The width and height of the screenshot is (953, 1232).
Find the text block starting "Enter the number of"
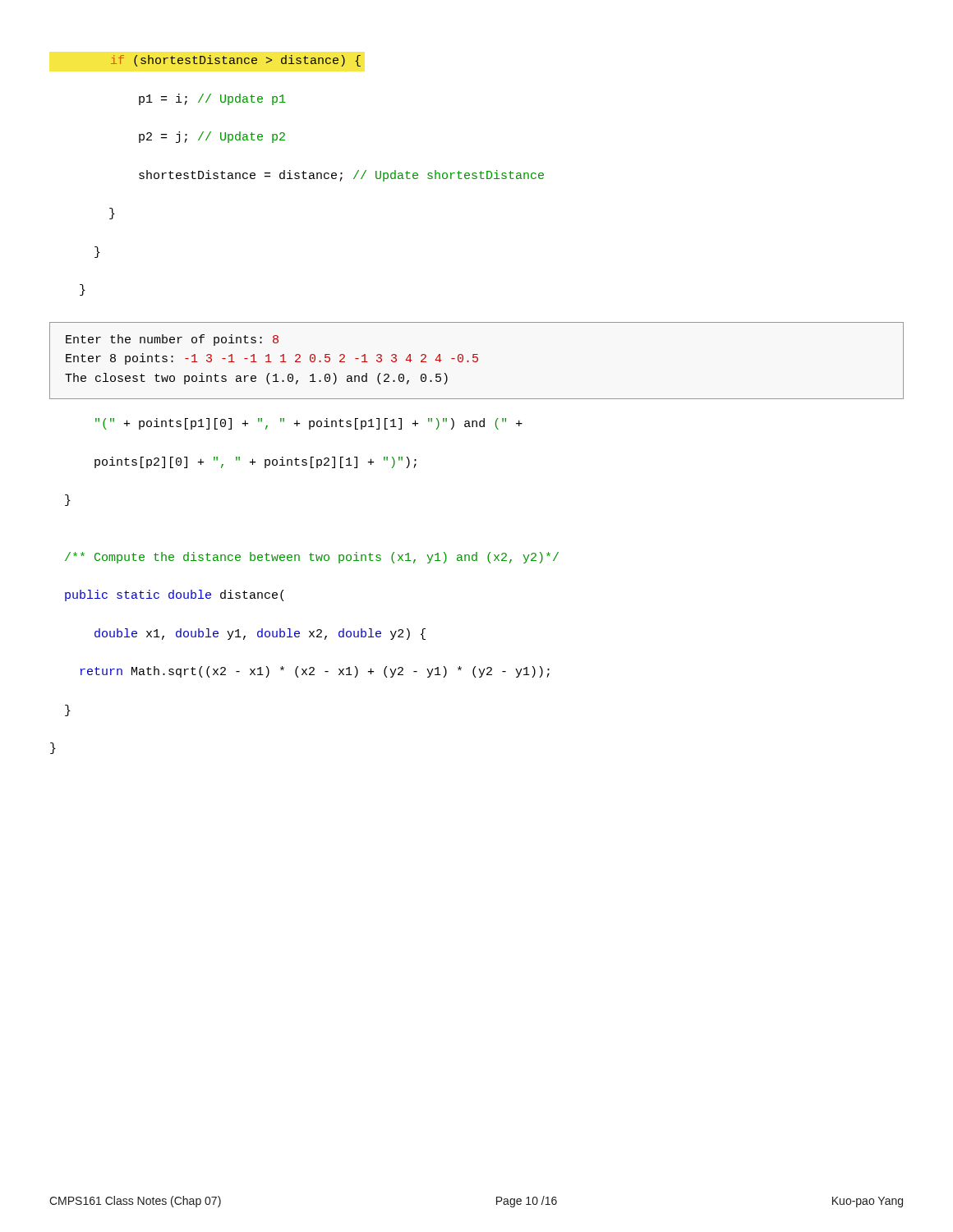pyautogui.click(x=272, y=360)
